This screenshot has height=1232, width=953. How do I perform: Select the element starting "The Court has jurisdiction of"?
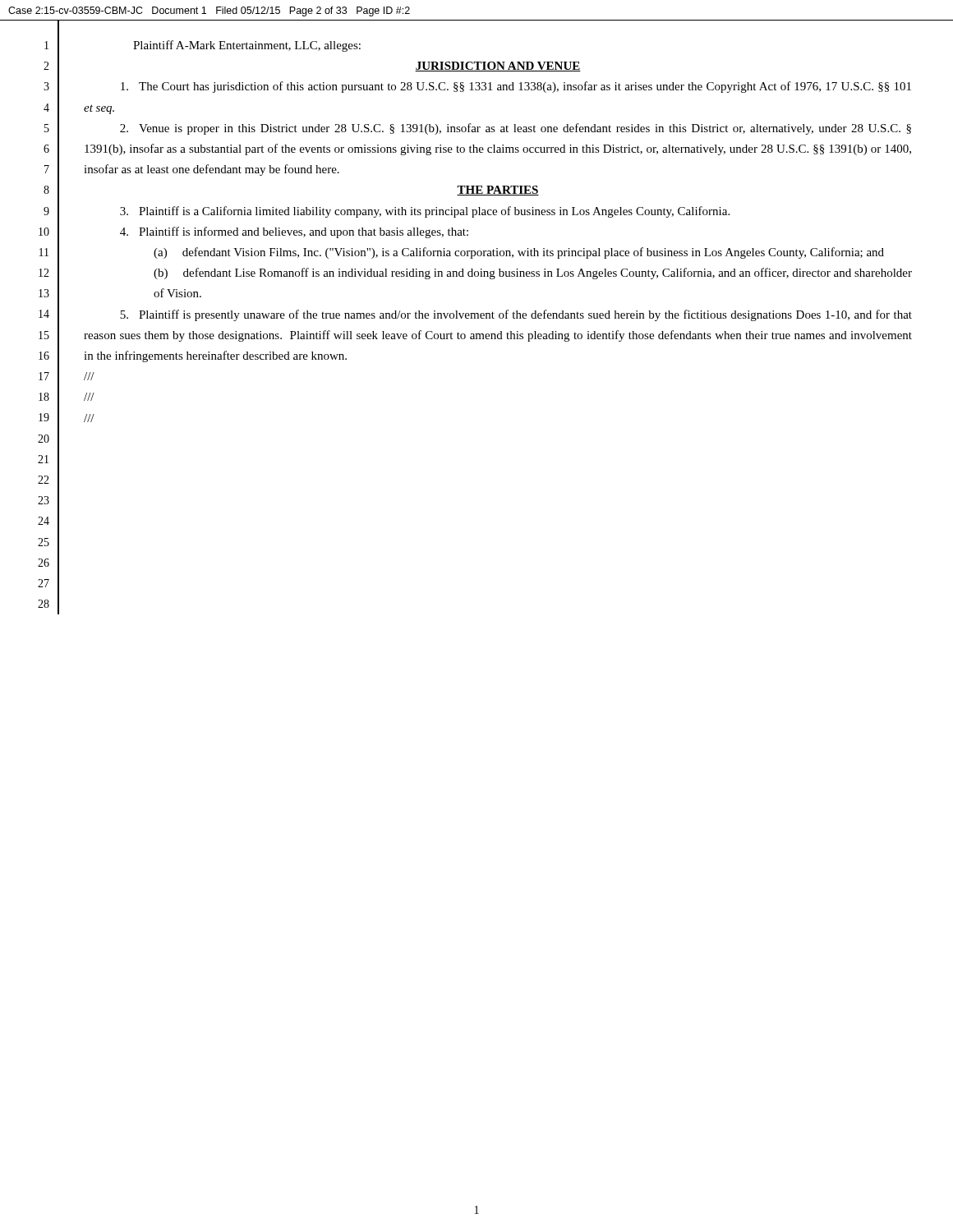tap(498, 95)
